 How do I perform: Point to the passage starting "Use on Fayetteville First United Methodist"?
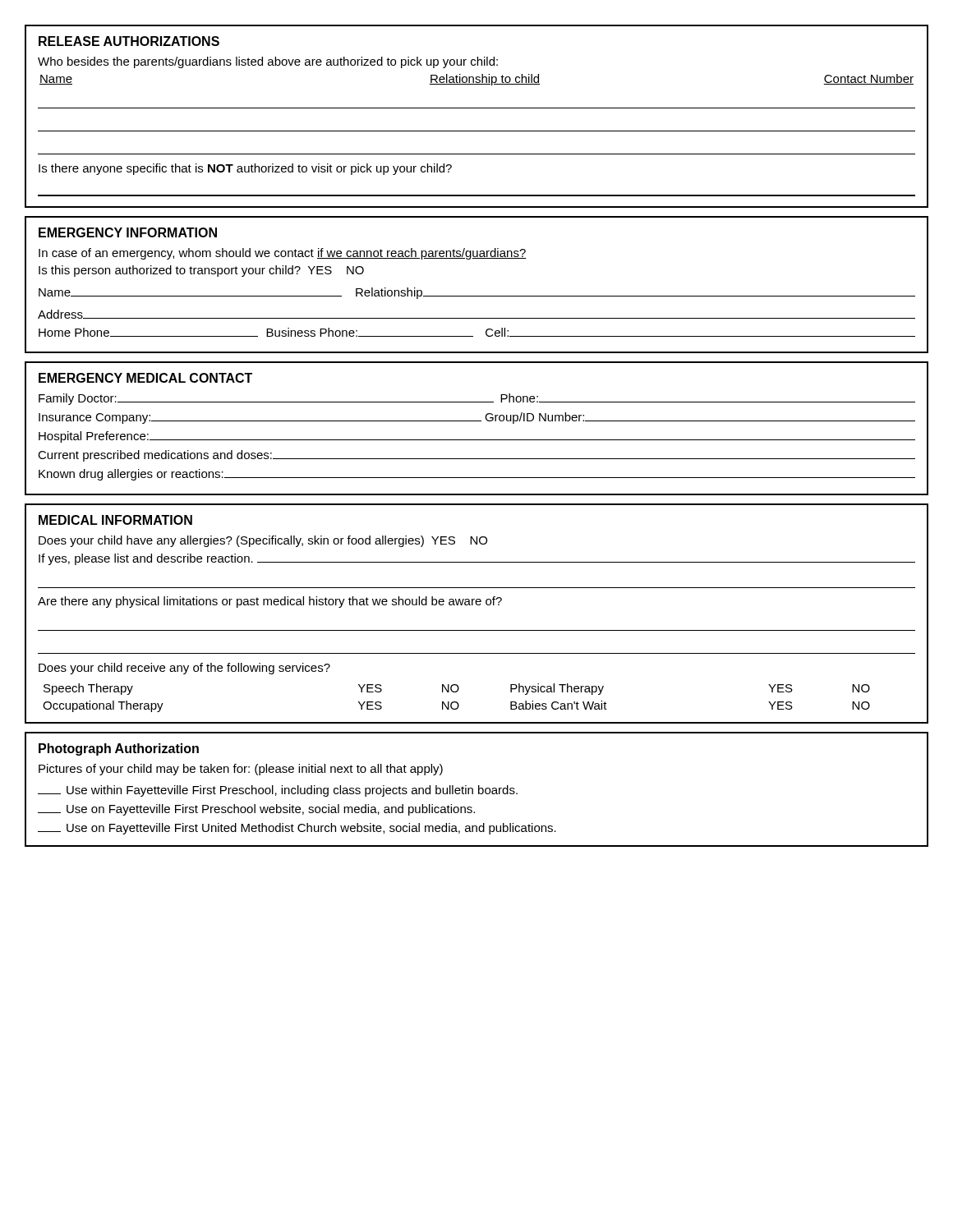tap(297, 826)
